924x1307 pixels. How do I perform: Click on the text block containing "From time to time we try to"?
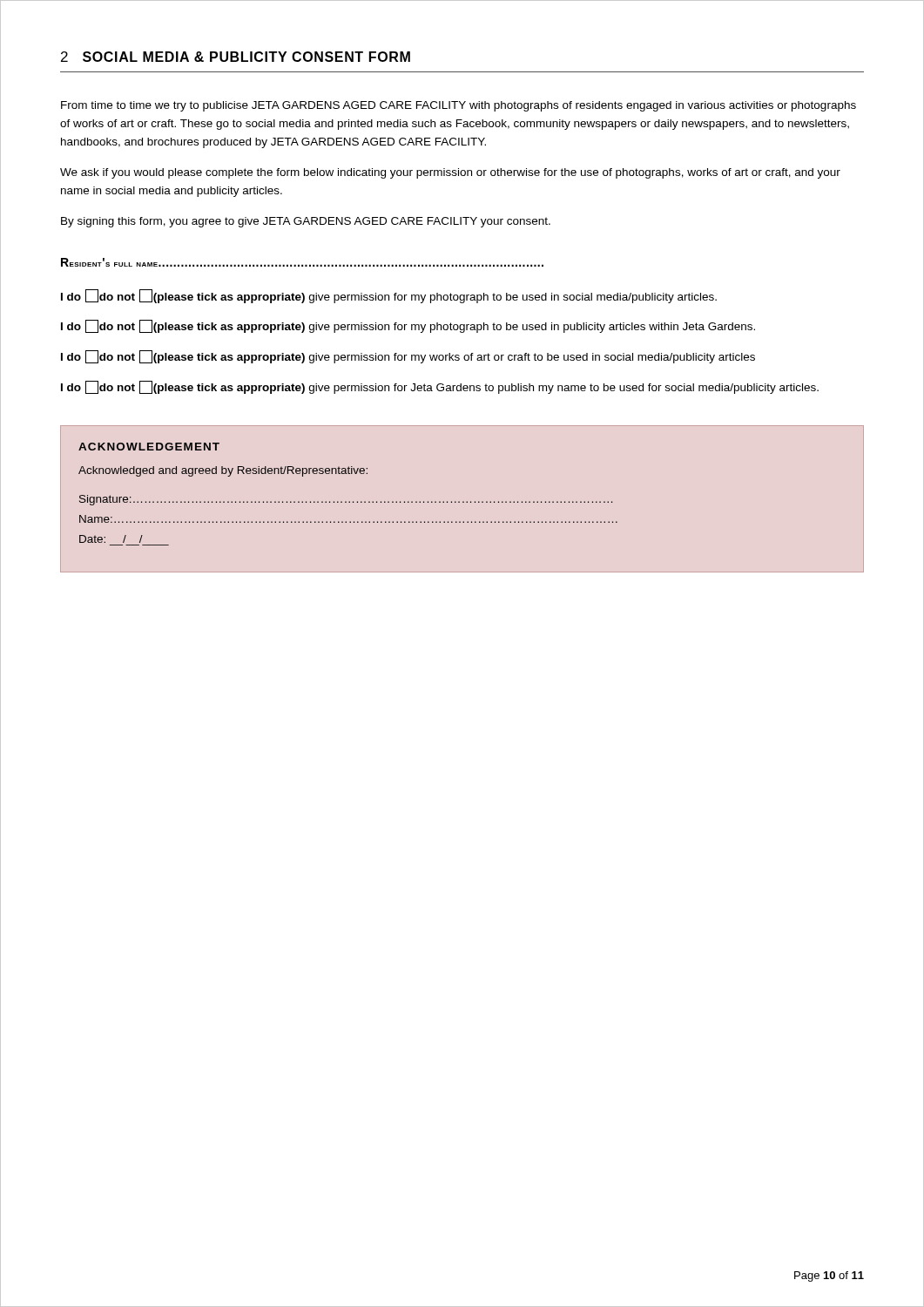pos(458,123)
